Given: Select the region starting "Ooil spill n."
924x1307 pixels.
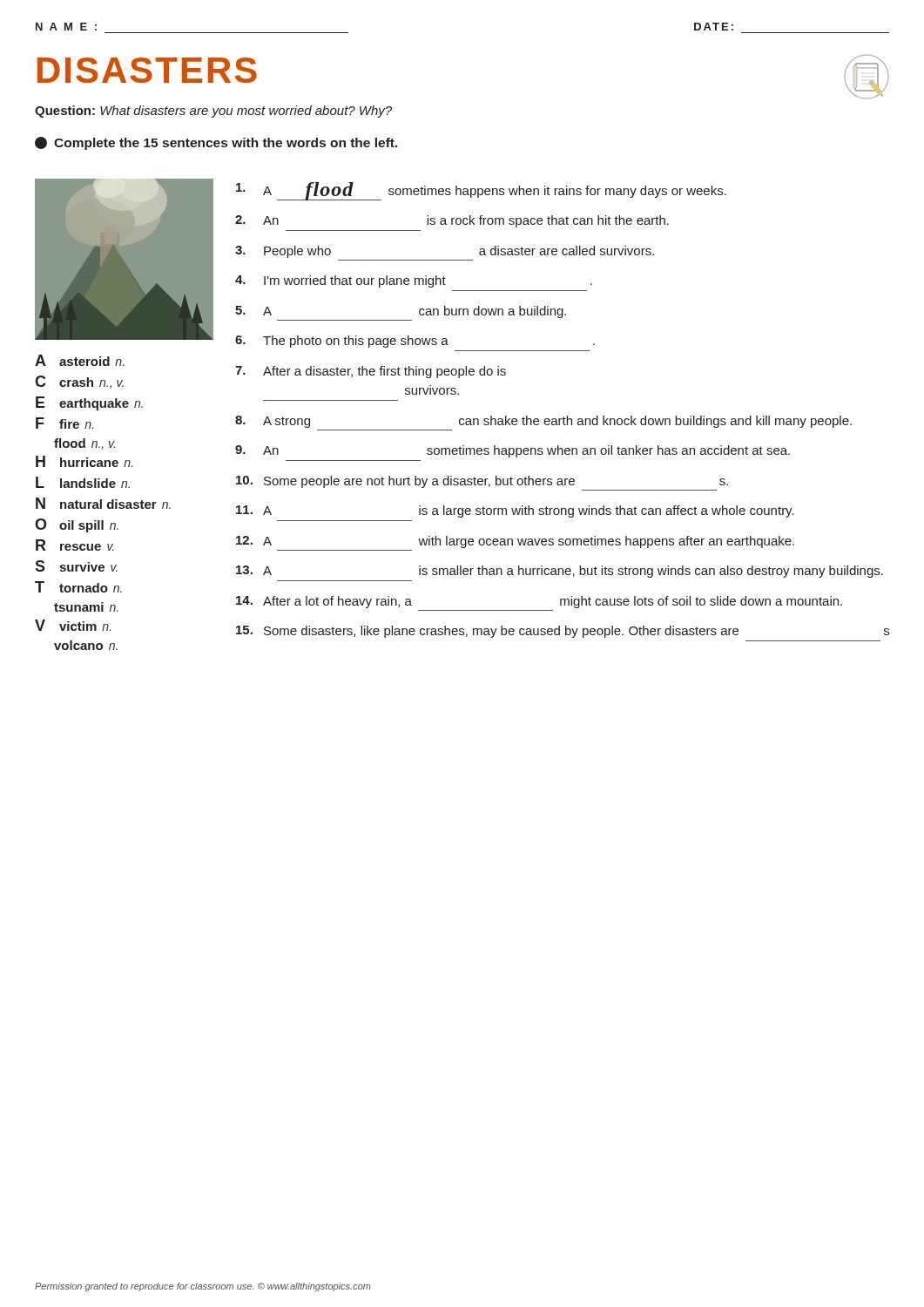Looking at the screenshot, I should coord(77,525).
